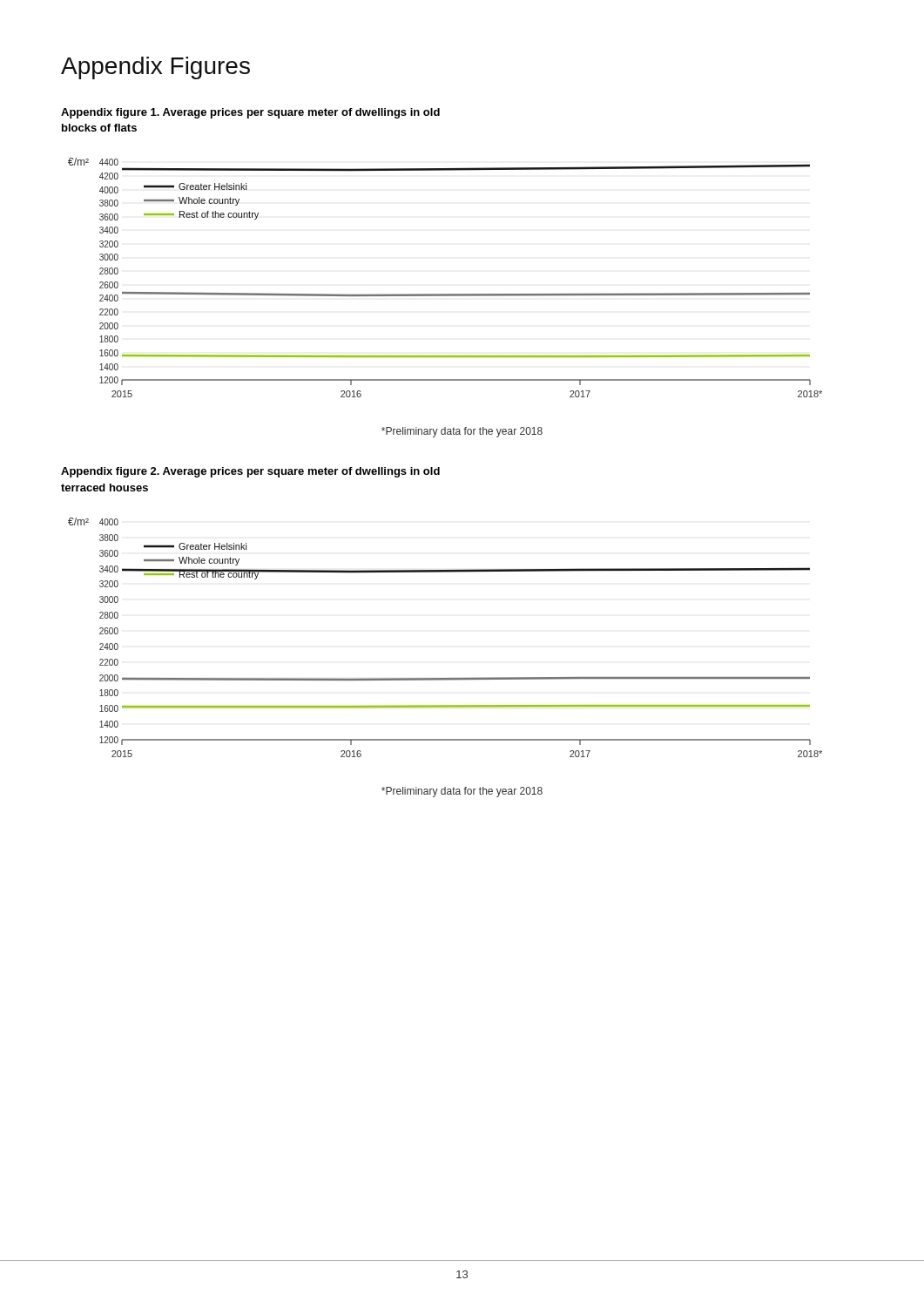
Task: Find the caption with the text "Appendix figure 2."
Action: point(251,479)
